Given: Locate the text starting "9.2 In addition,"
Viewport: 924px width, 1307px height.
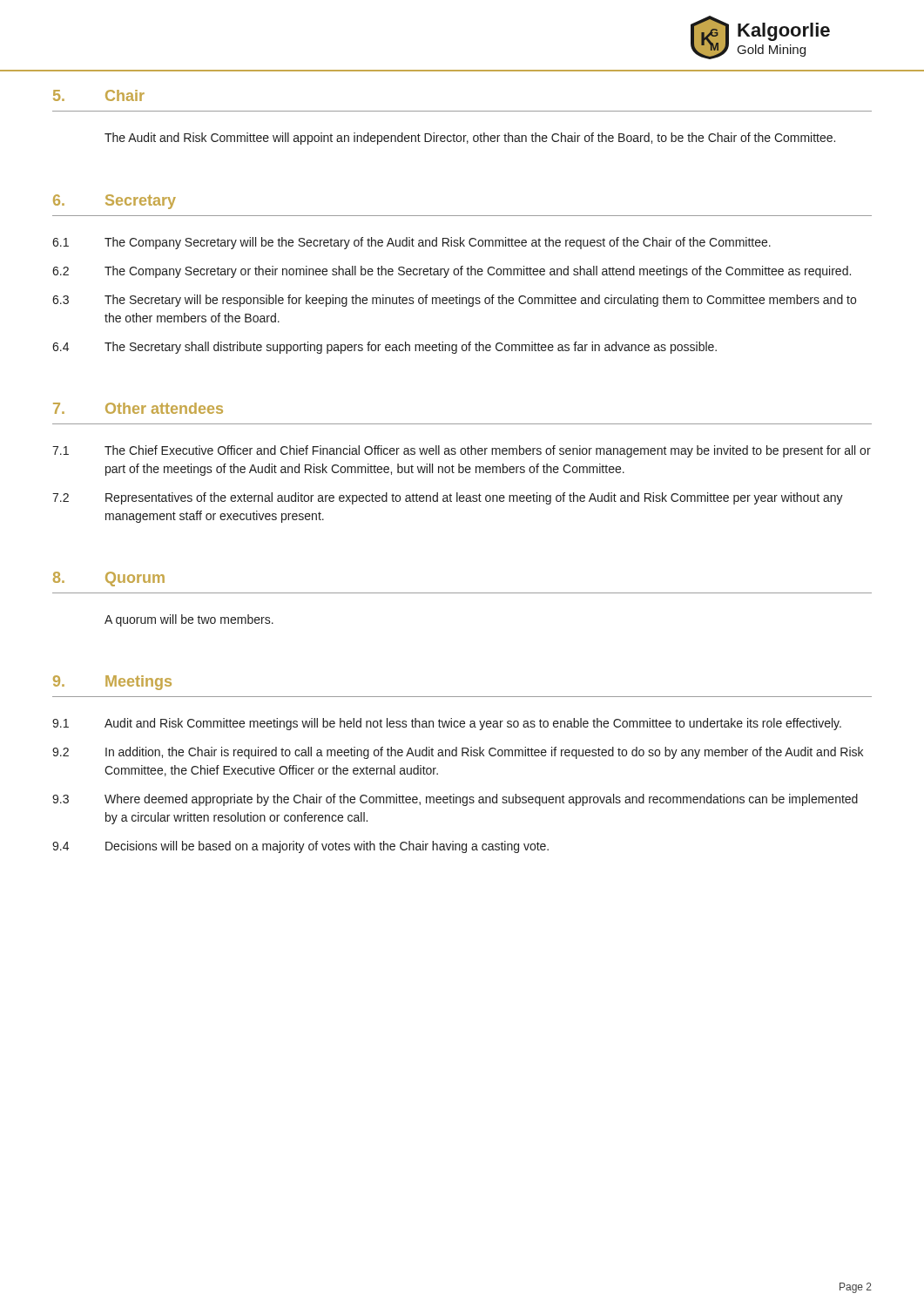Looking at the screenshot, I should click(462, 762).
